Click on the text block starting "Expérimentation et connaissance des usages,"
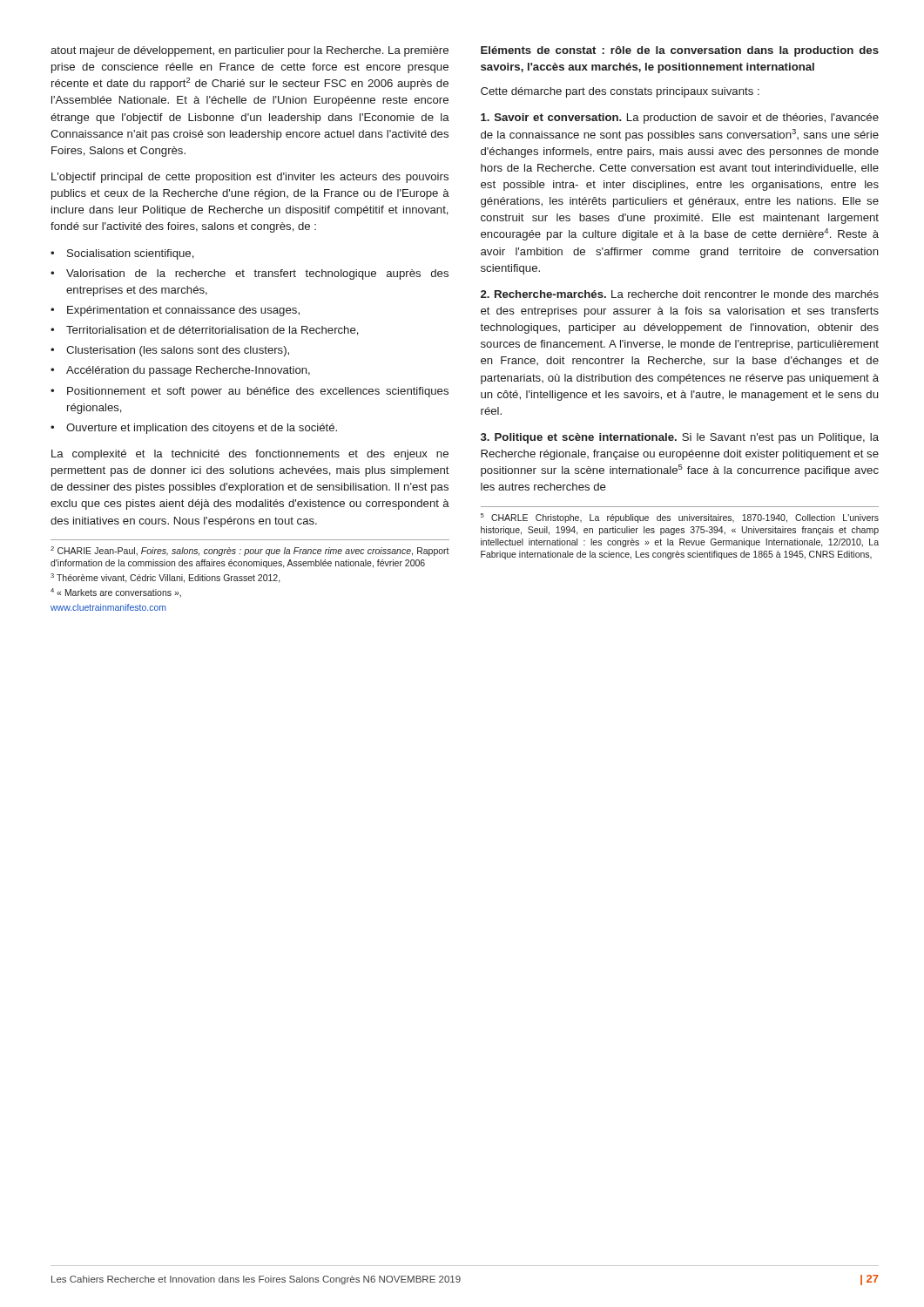The image size is (924, 1307). 183,310
